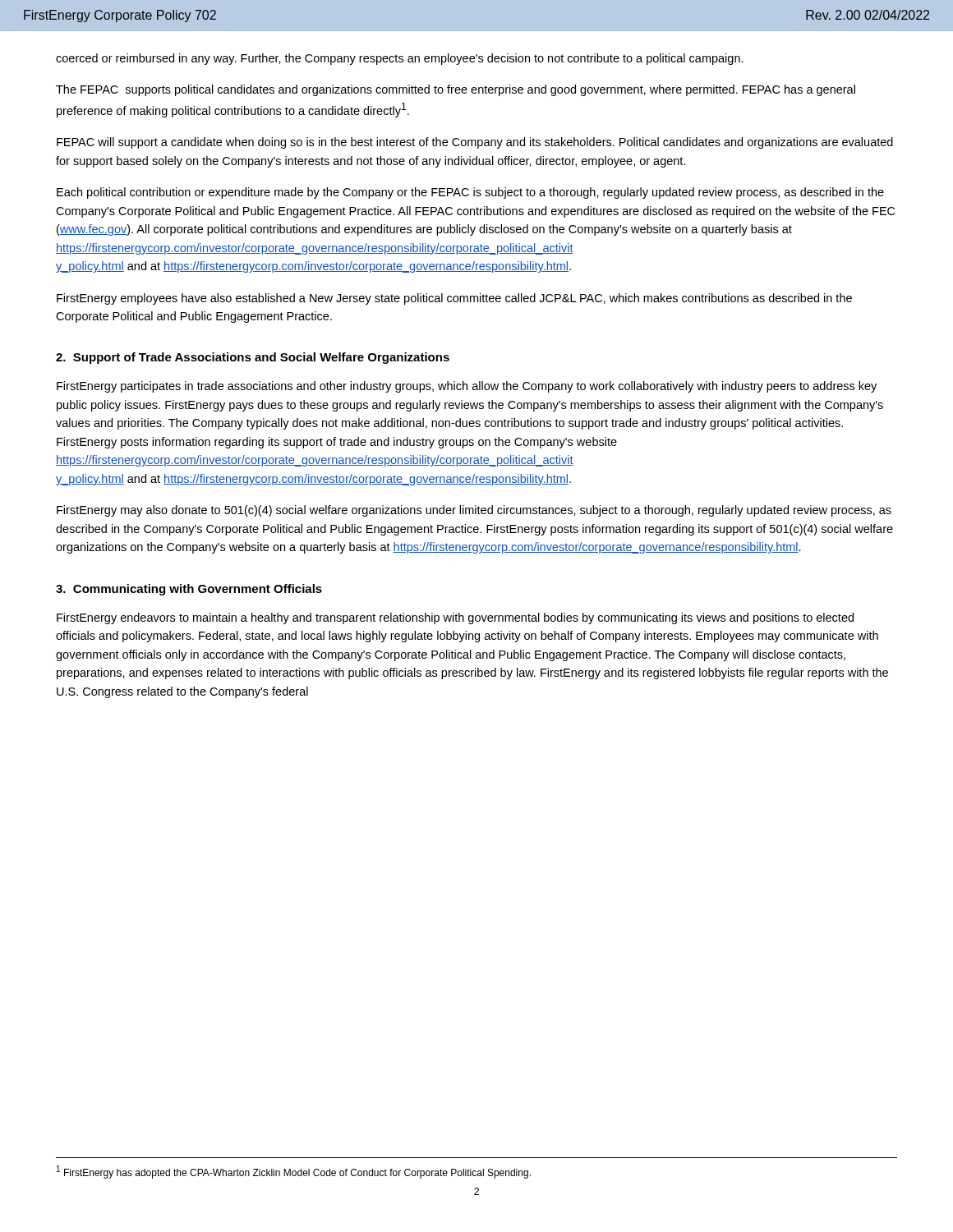Click on the text block that reads "coerced or reimbursed in"
Screen dimensions: 1232x953
click(x=400, y=58)
